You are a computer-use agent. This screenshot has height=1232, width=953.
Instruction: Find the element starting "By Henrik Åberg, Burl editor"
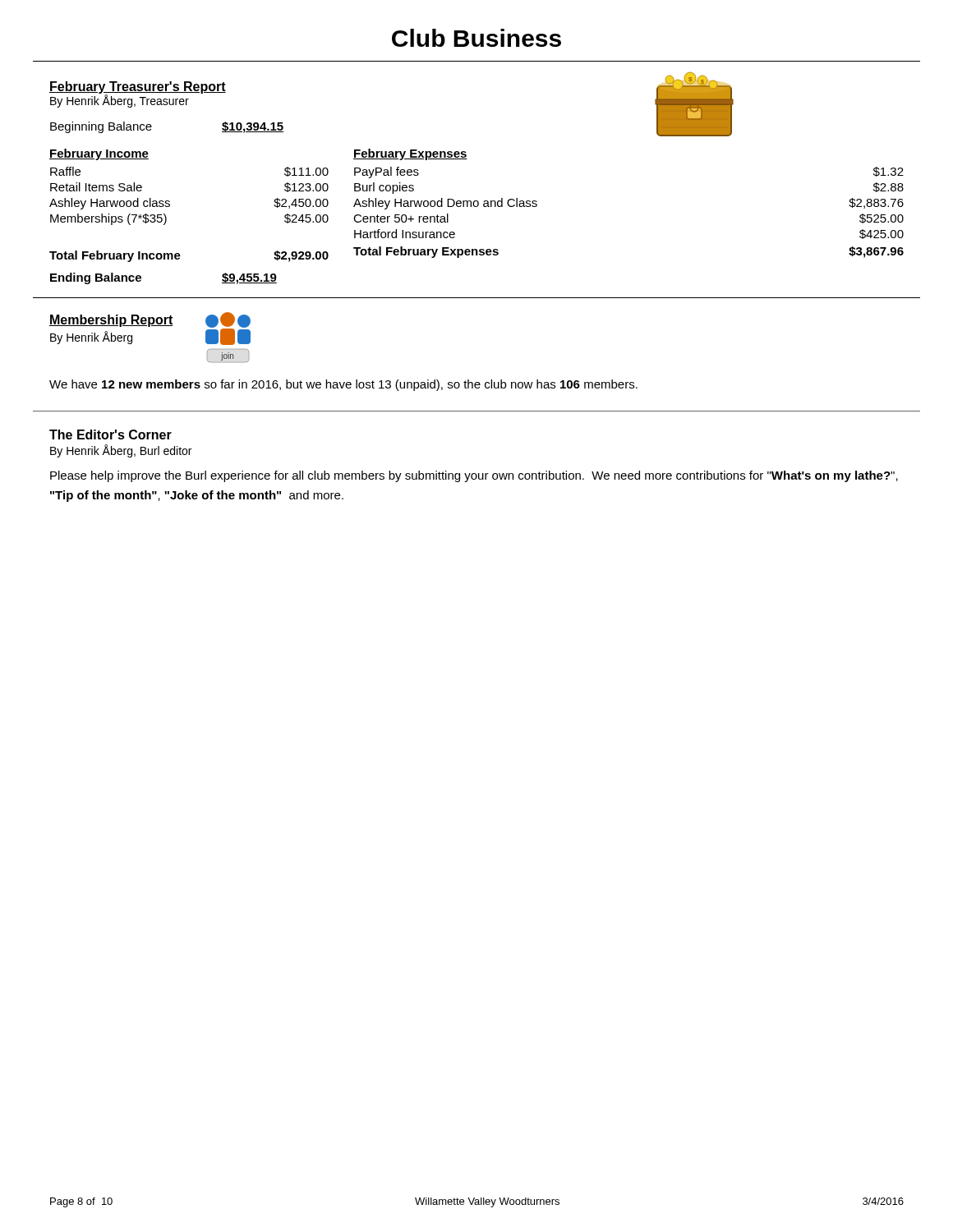tap(121, 450)
